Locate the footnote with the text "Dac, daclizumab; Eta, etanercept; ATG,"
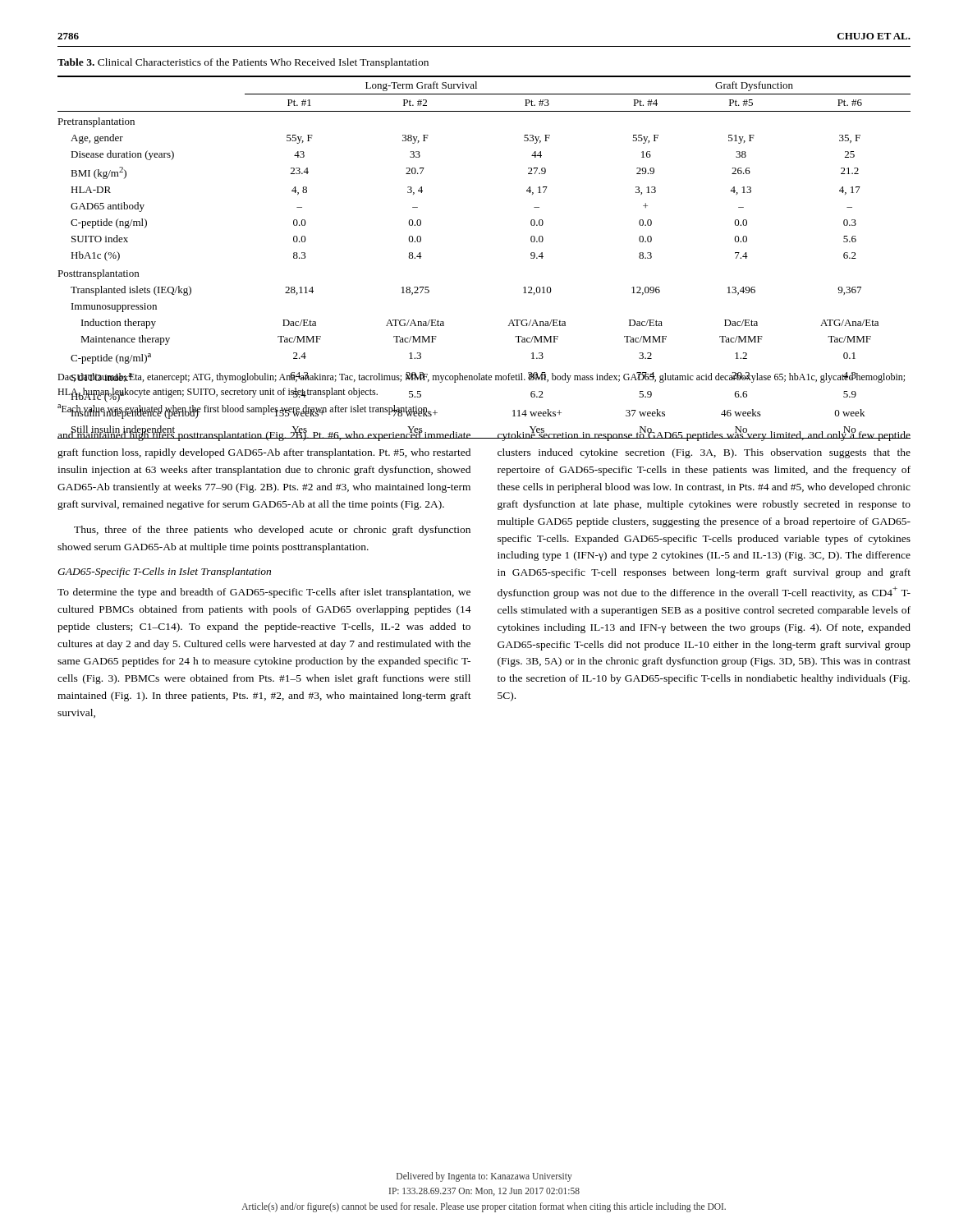Viewport: 968px width, 1232px height. click(481, 377)
